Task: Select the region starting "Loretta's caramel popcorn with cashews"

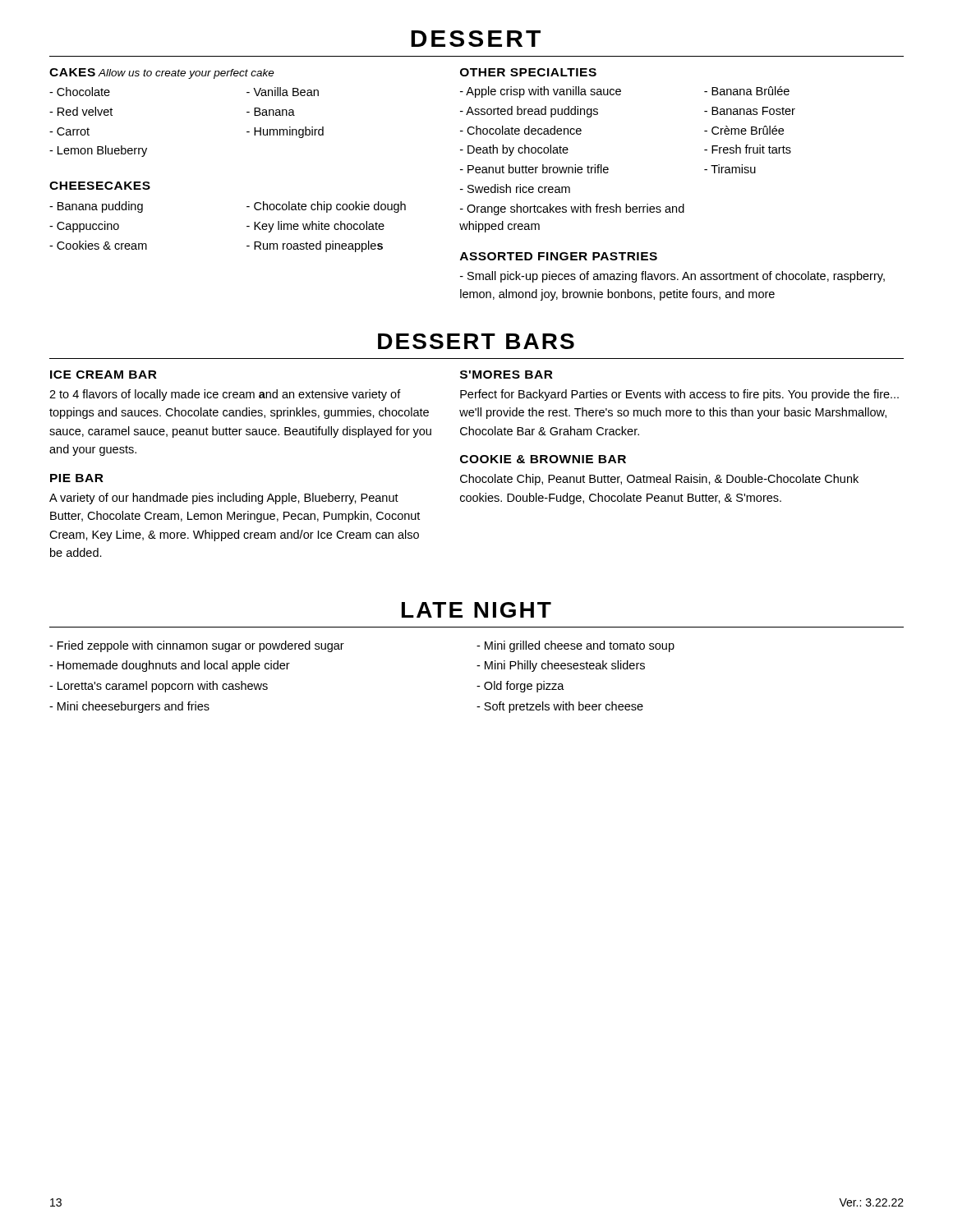Action: [159, 686]
